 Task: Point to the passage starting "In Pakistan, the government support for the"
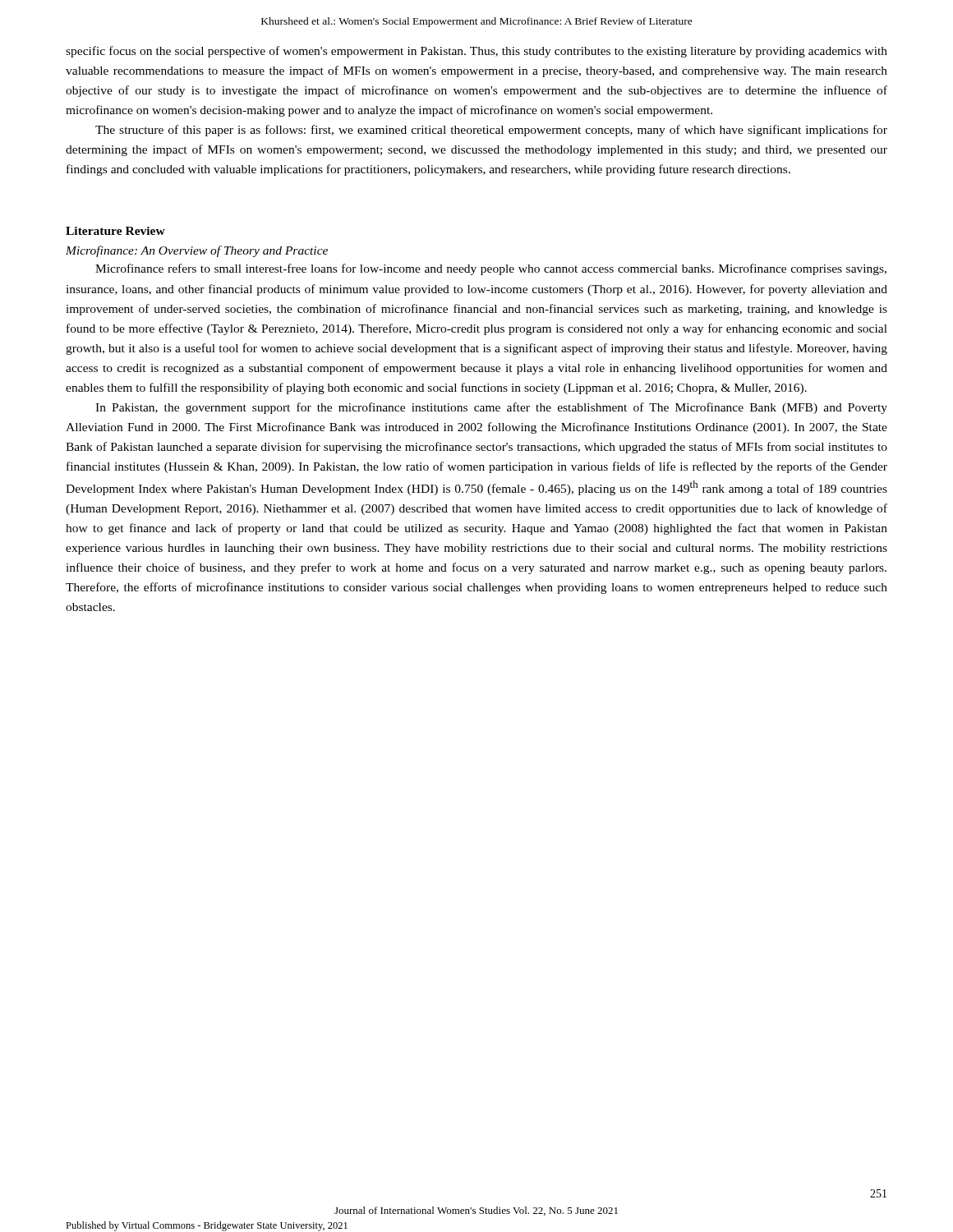point(476,507)
